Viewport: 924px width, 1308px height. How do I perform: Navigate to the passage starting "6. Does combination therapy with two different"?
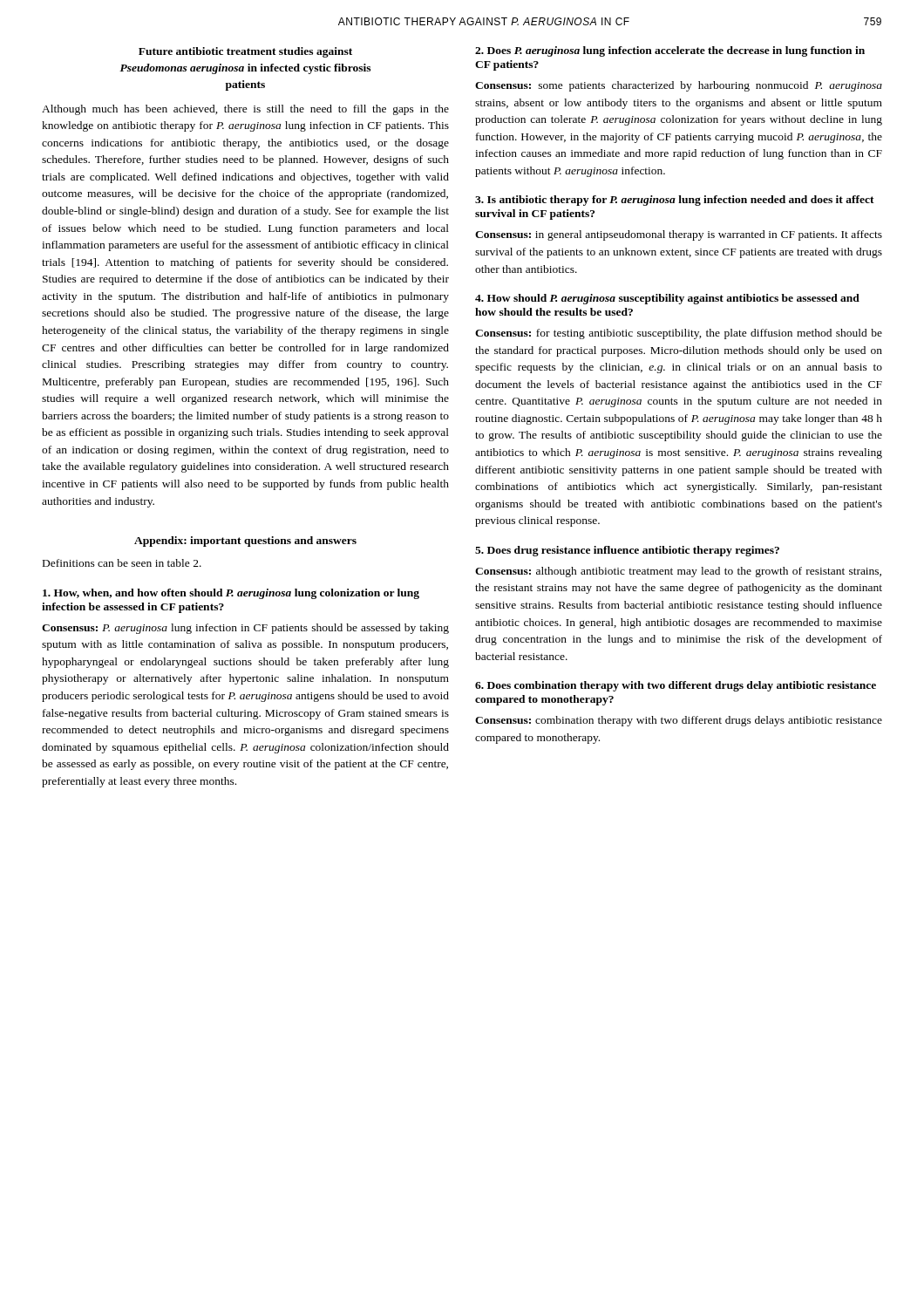(676, 692)
